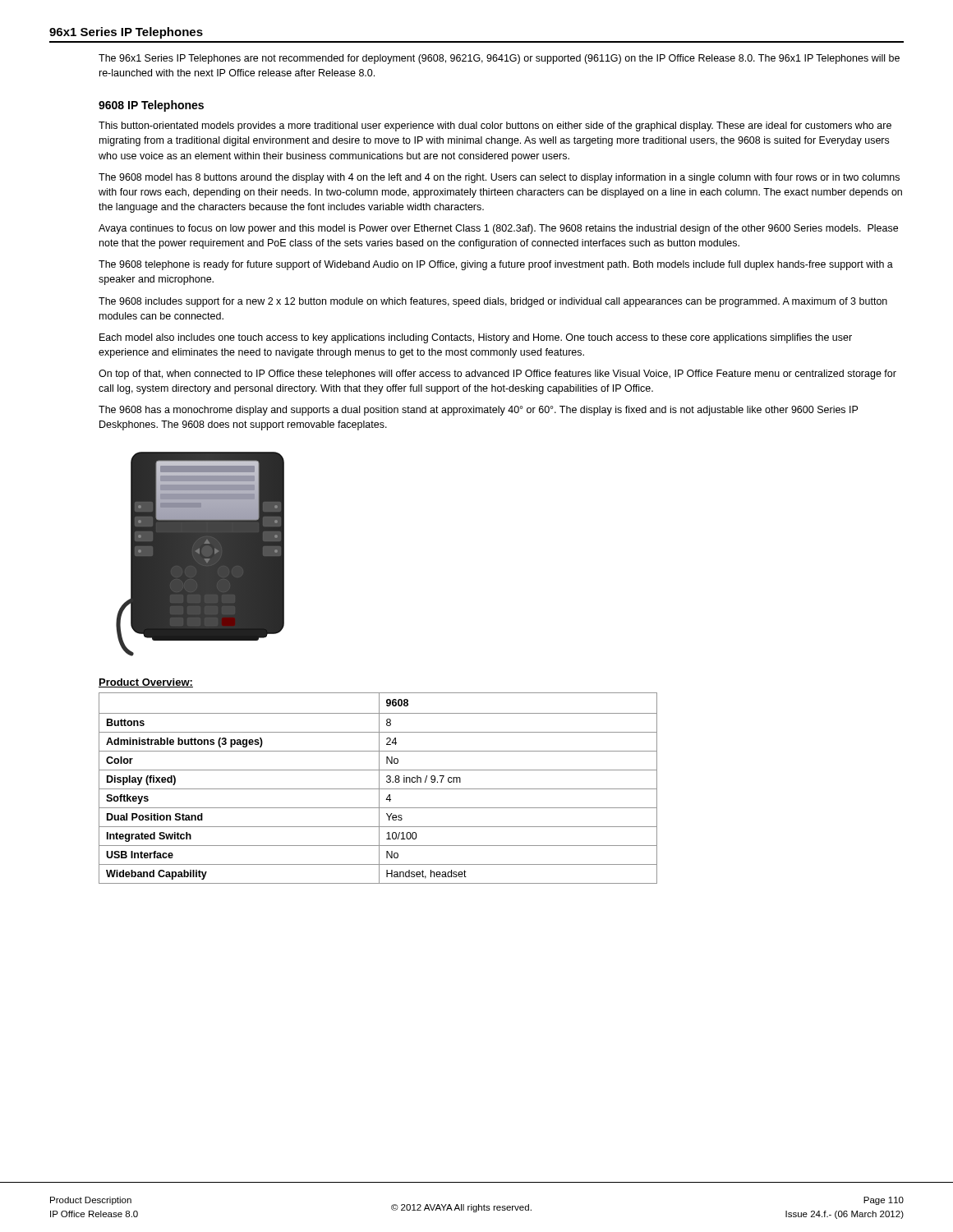Select the photo
Image resolution: width=953 pixels, height=1232 pixels.
[205, 554]
